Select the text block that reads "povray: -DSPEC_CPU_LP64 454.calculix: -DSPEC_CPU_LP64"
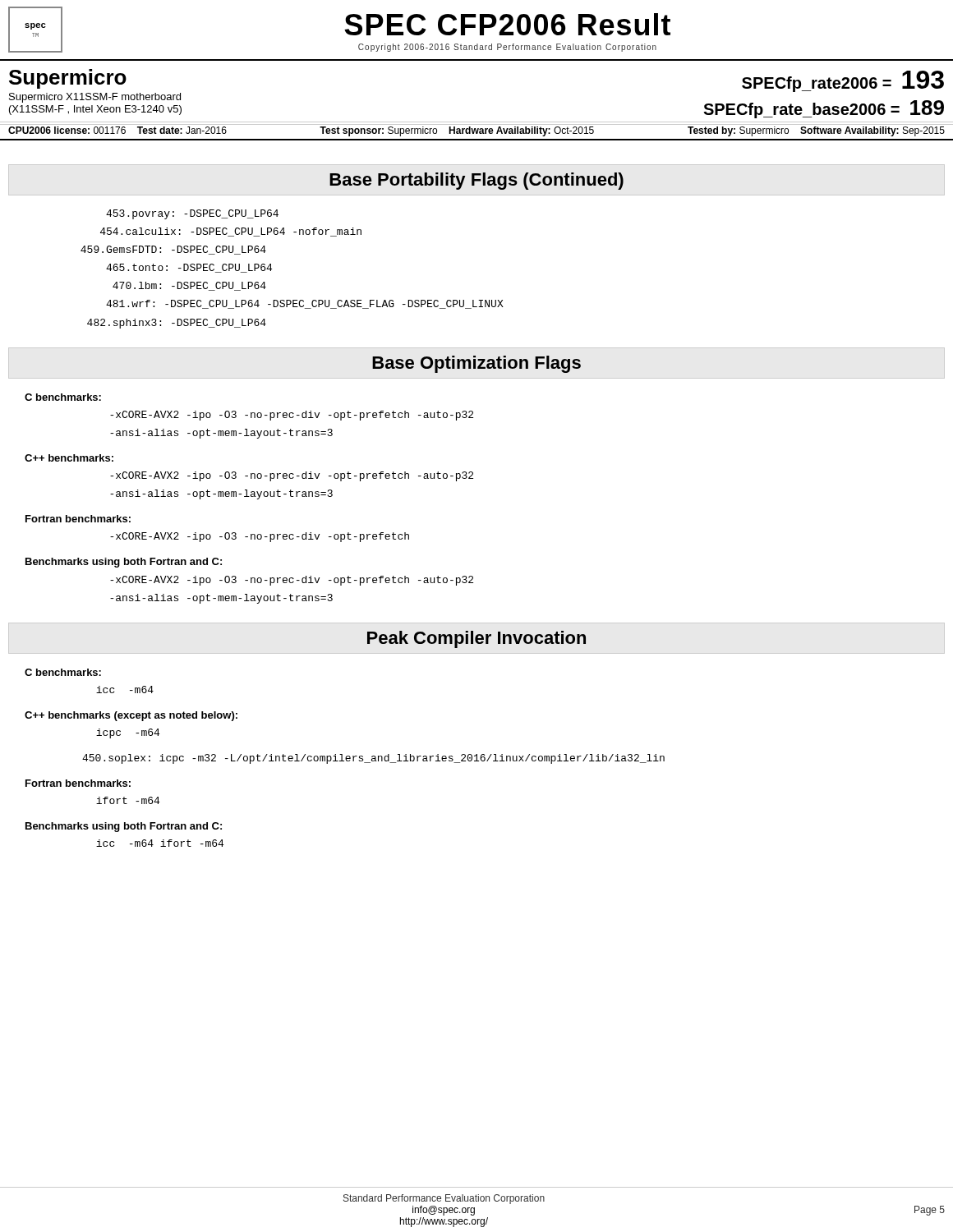 click(x=192, y=214)
